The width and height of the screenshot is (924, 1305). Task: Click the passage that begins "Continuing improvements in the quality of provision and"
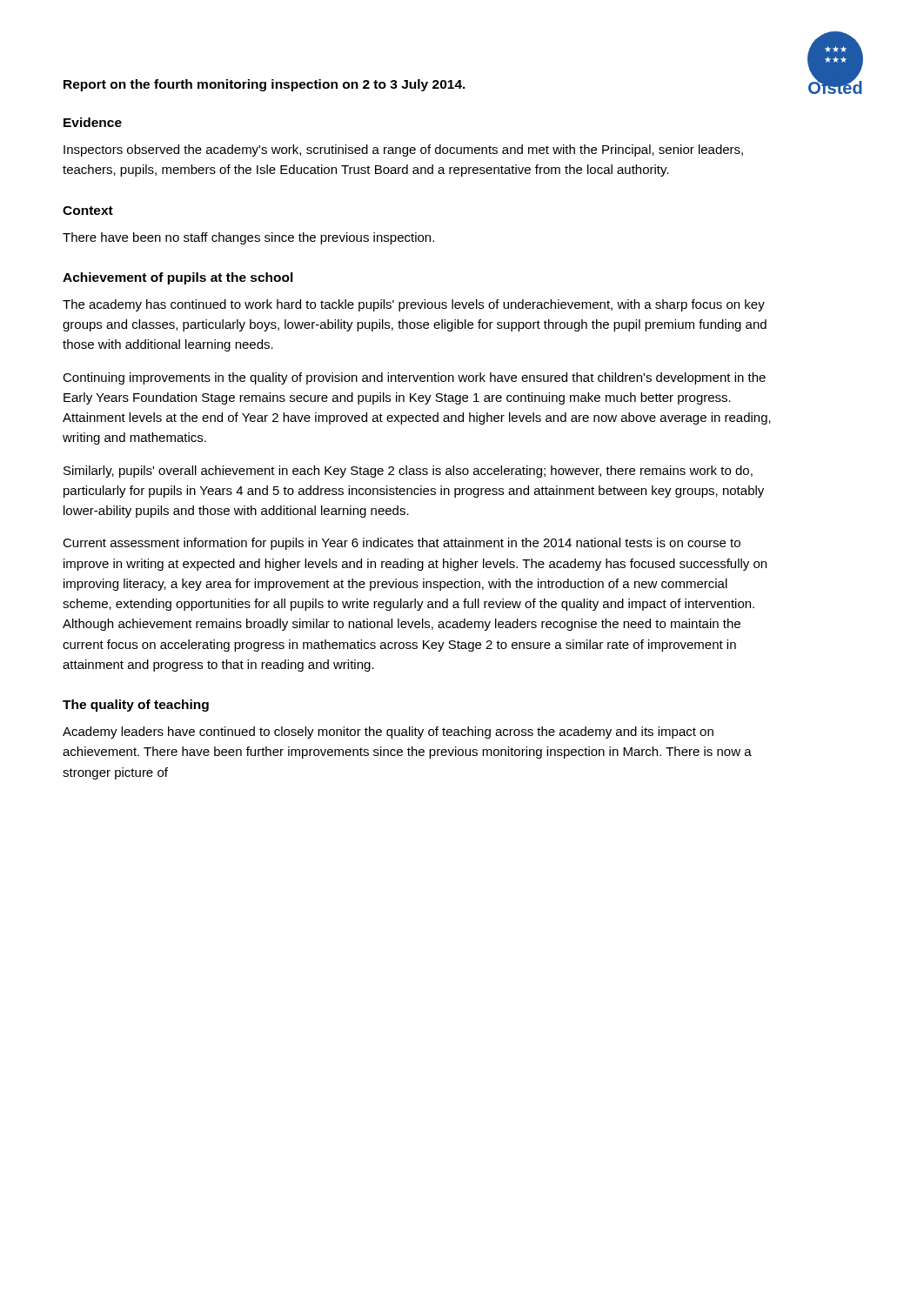[417, 407]
